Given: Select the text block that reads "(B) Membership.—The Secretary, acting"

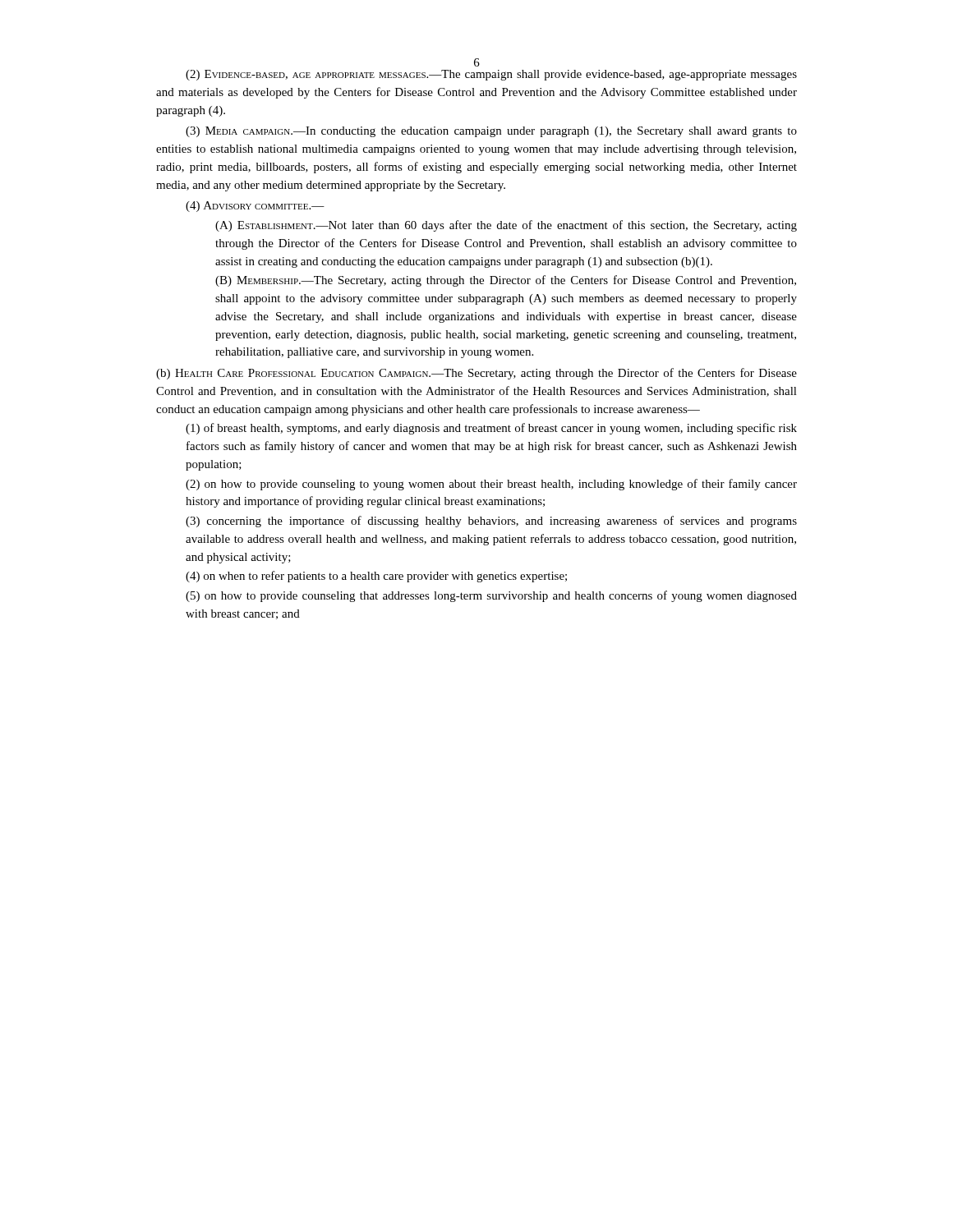Looking at the screenshot, I should pyautogui.click(x=506, y=317).
